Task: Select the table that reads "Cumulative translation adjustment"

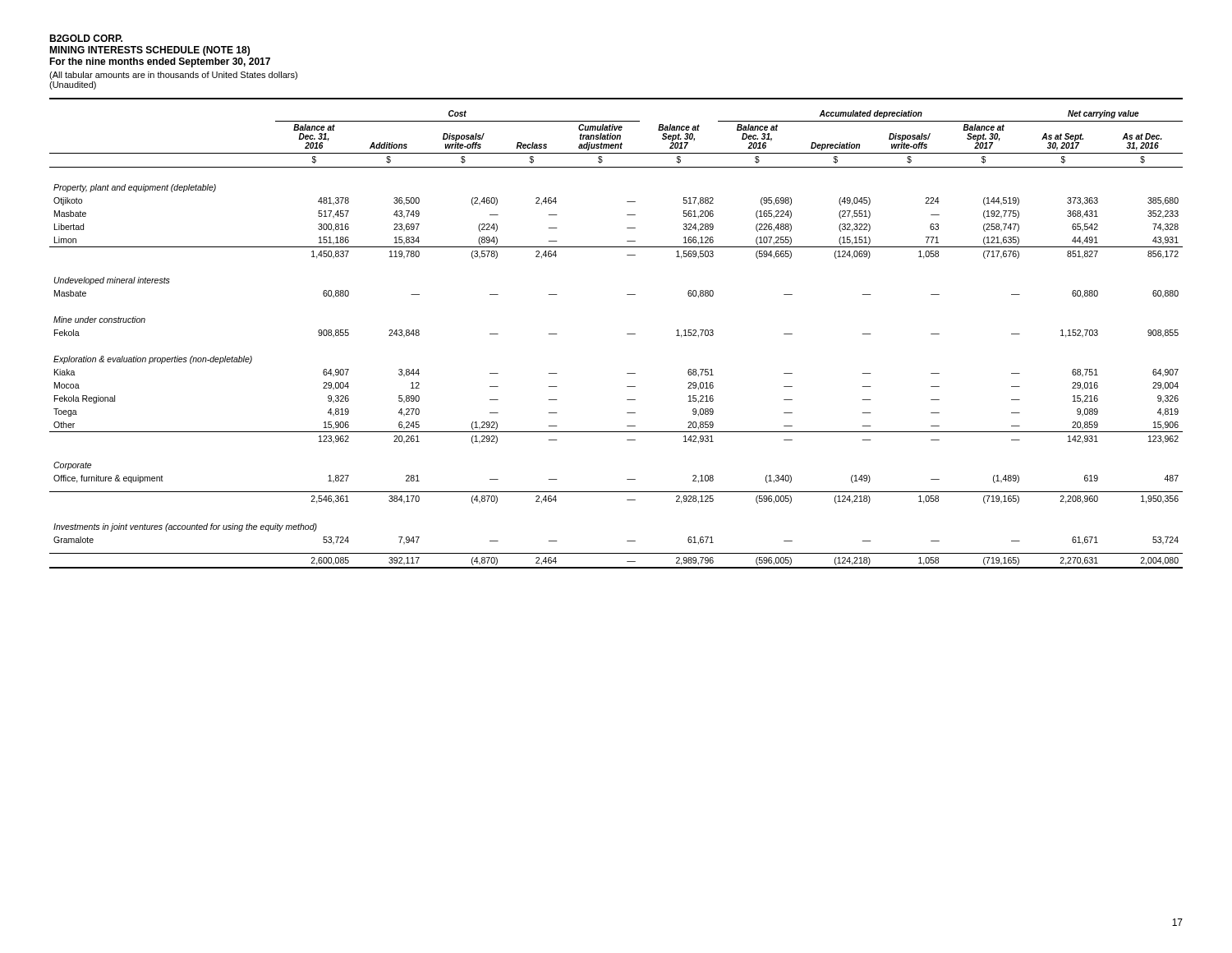Action: (616, 338)
